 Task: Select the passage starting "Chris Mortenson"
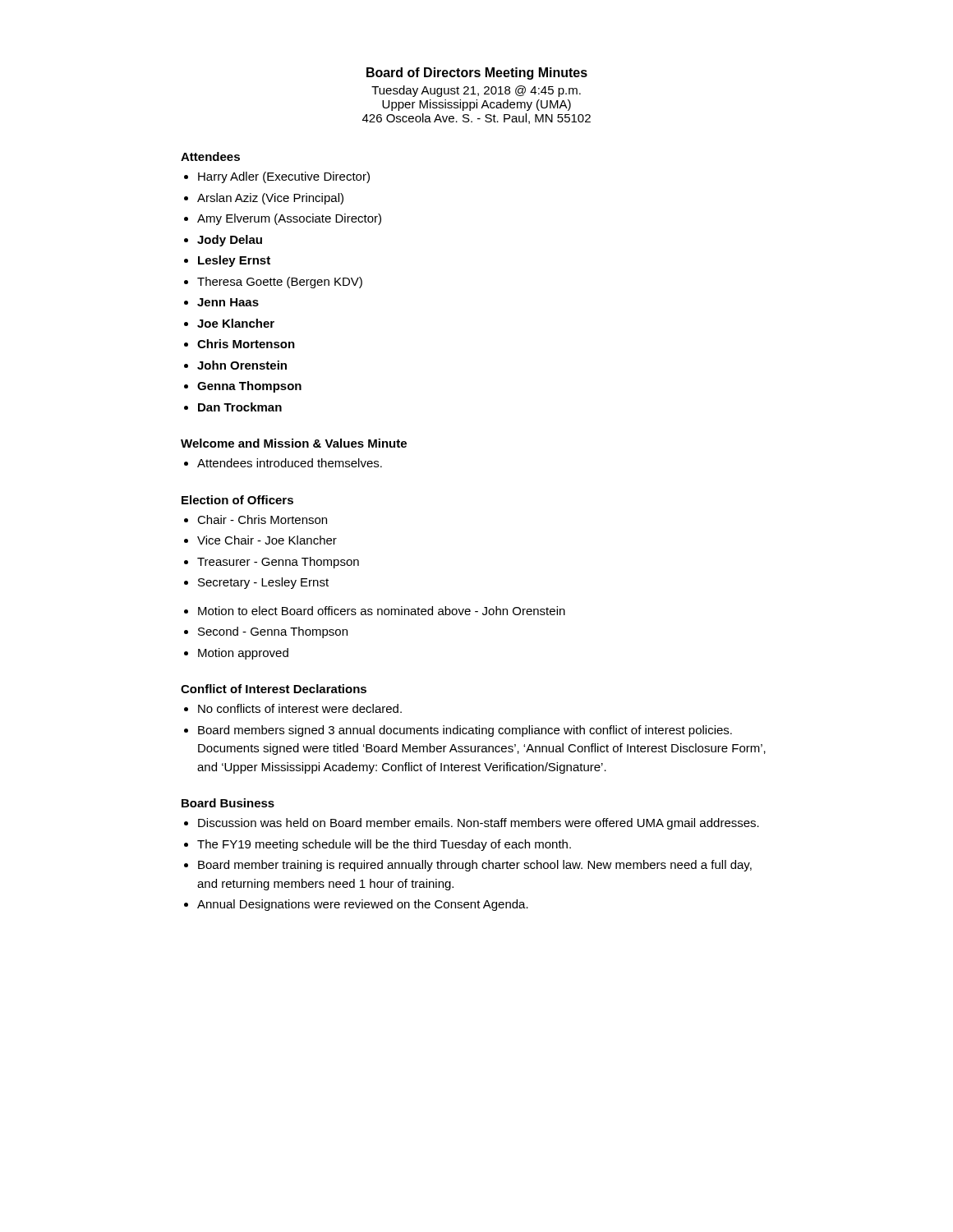246,344
